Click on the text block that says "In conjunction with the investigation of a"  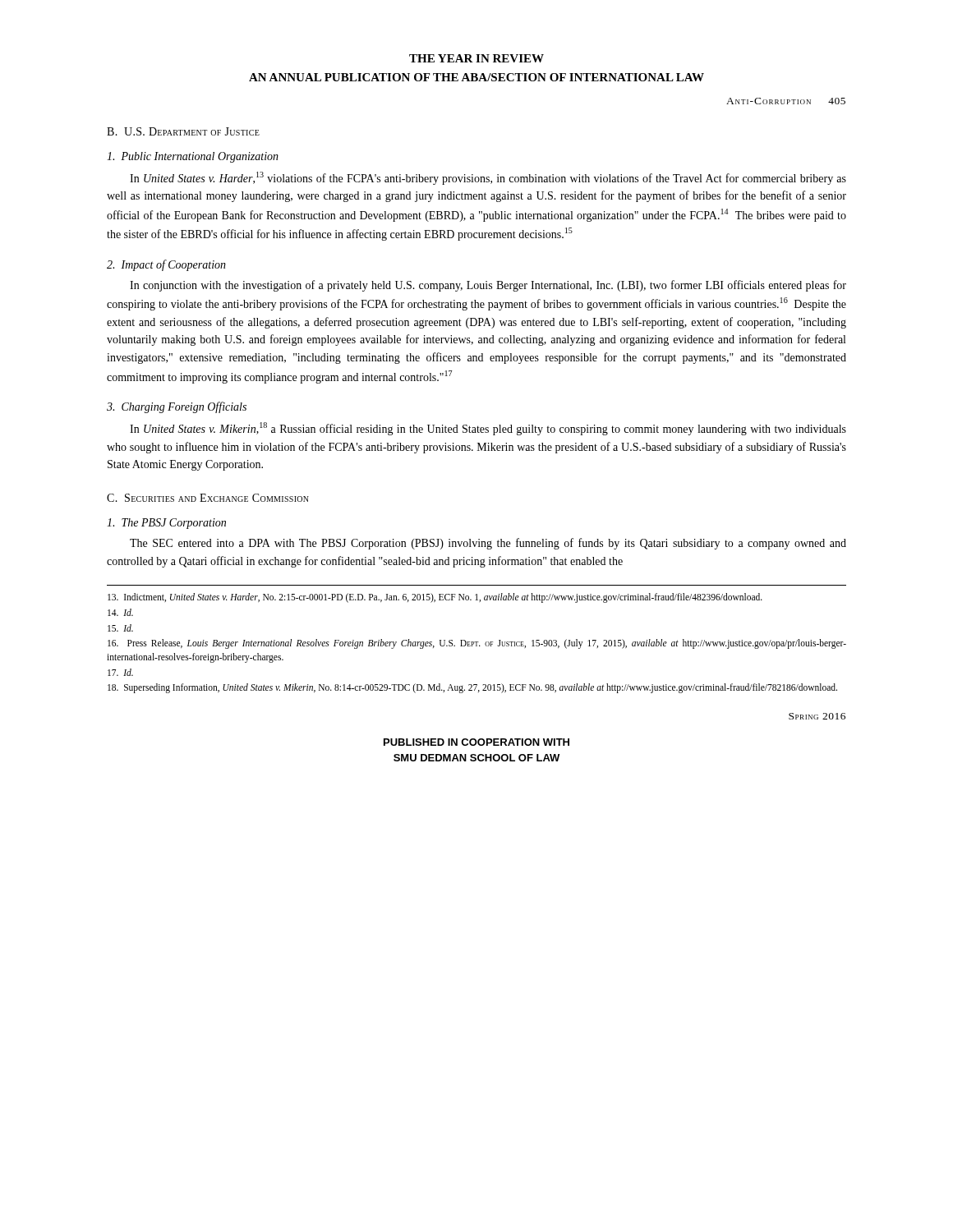click(476, 331)
